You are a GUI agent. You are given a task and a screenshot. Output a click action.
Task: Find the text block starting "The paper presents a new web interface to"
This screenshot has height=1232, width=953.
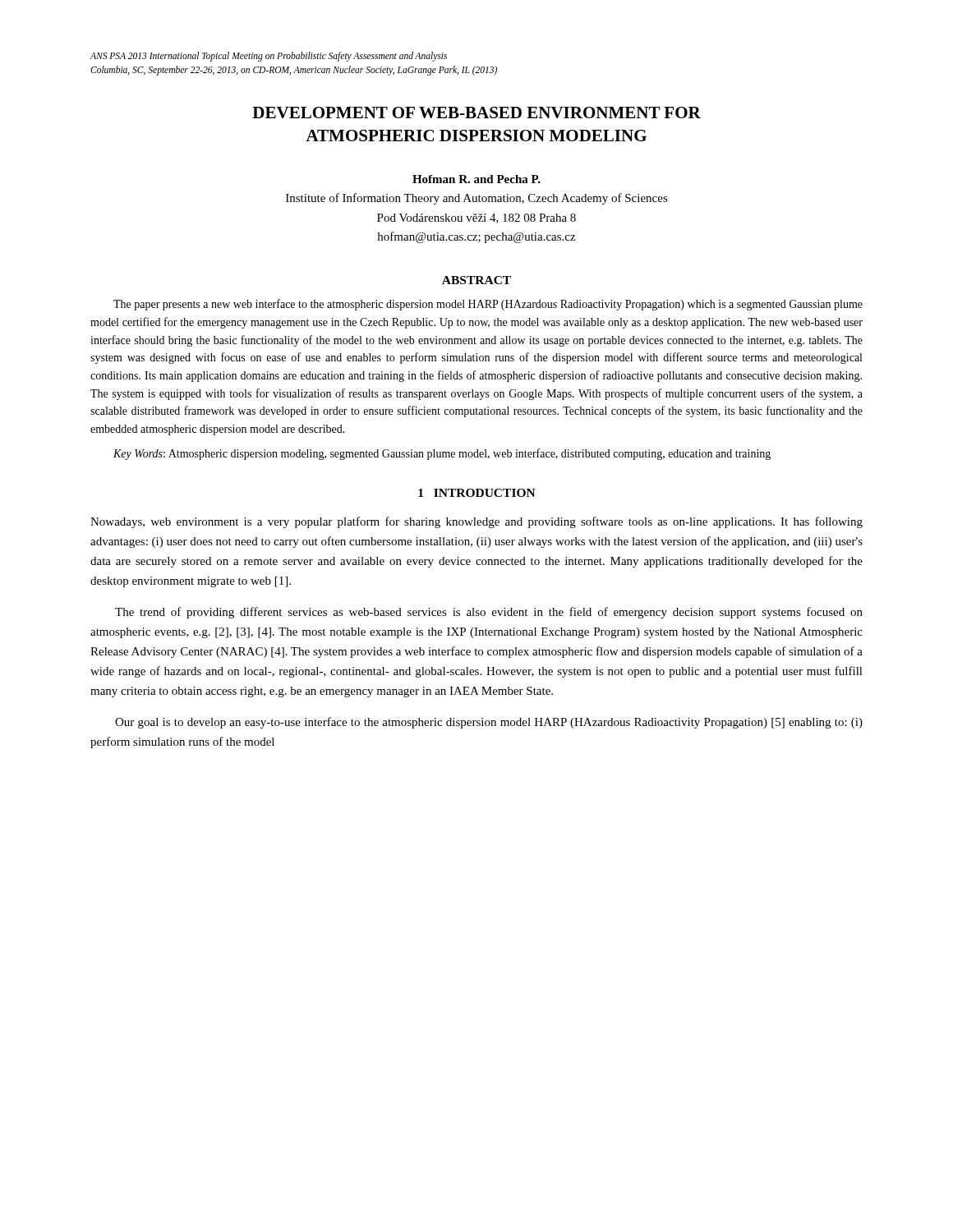(476, 367)
